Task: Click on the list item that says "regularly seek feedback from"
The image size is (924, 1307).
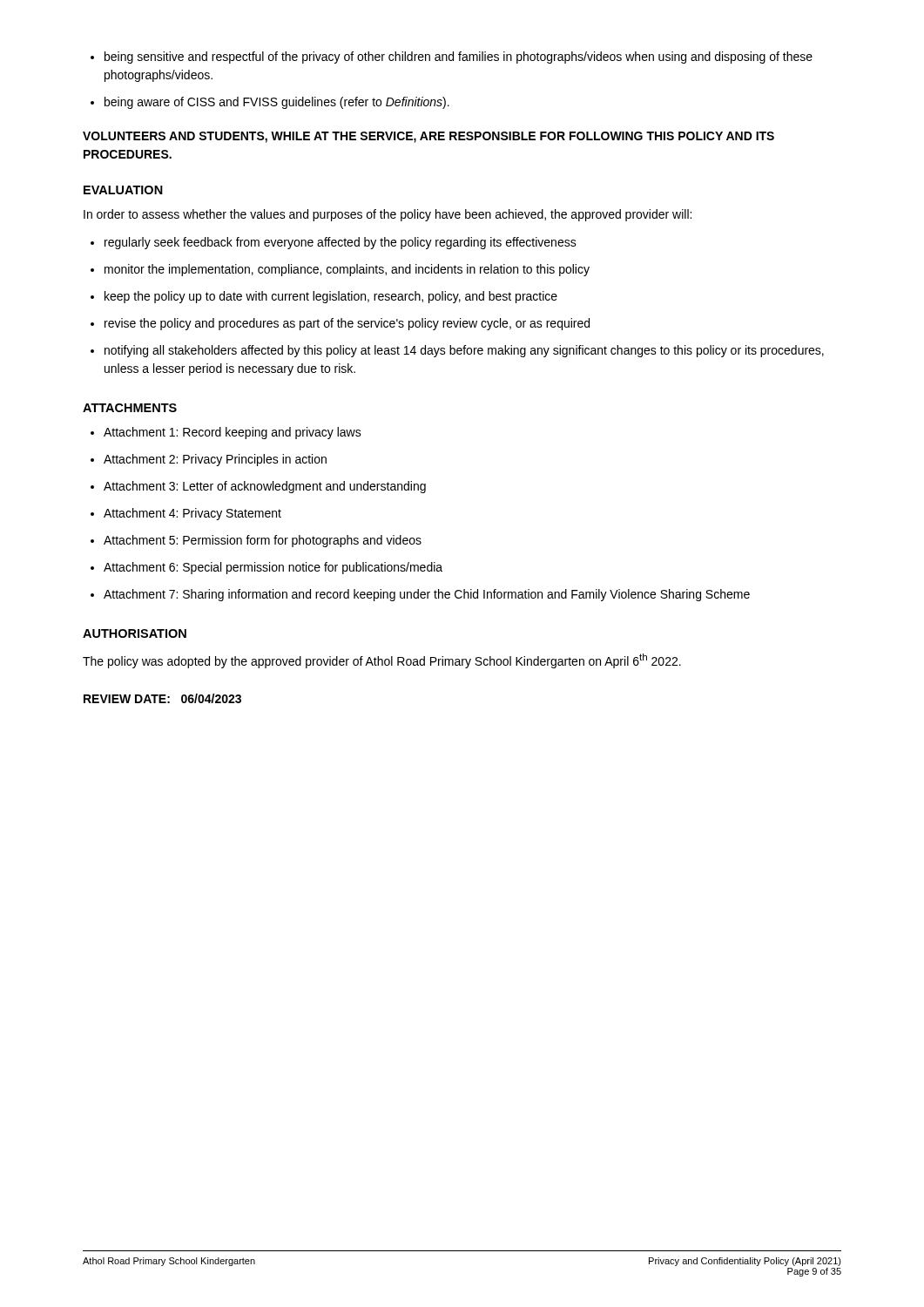Action: point(462,242)
